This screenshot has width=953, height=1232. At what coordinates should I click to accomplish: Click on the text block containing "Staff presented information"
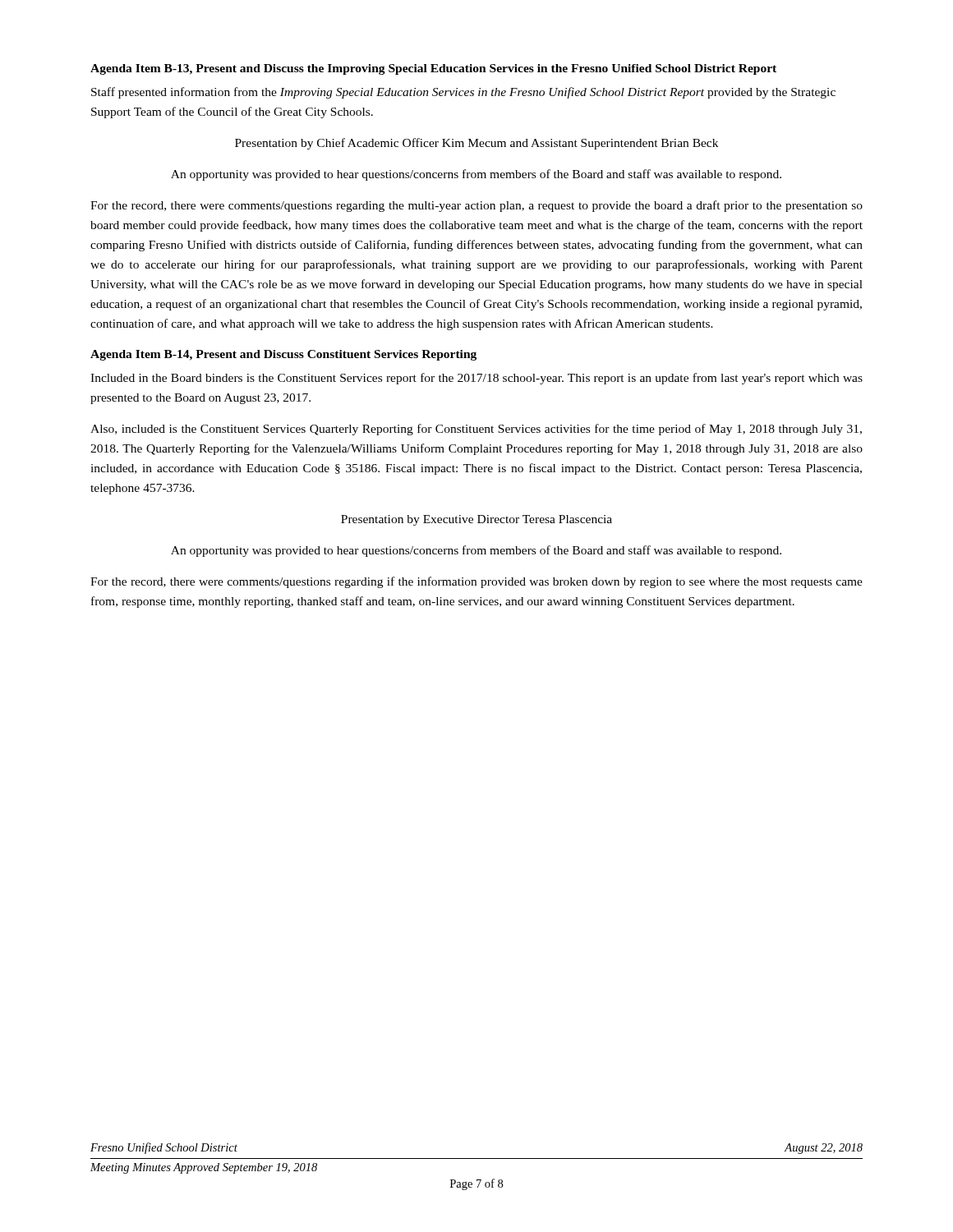pyautogui.click(x=463, y=101)
